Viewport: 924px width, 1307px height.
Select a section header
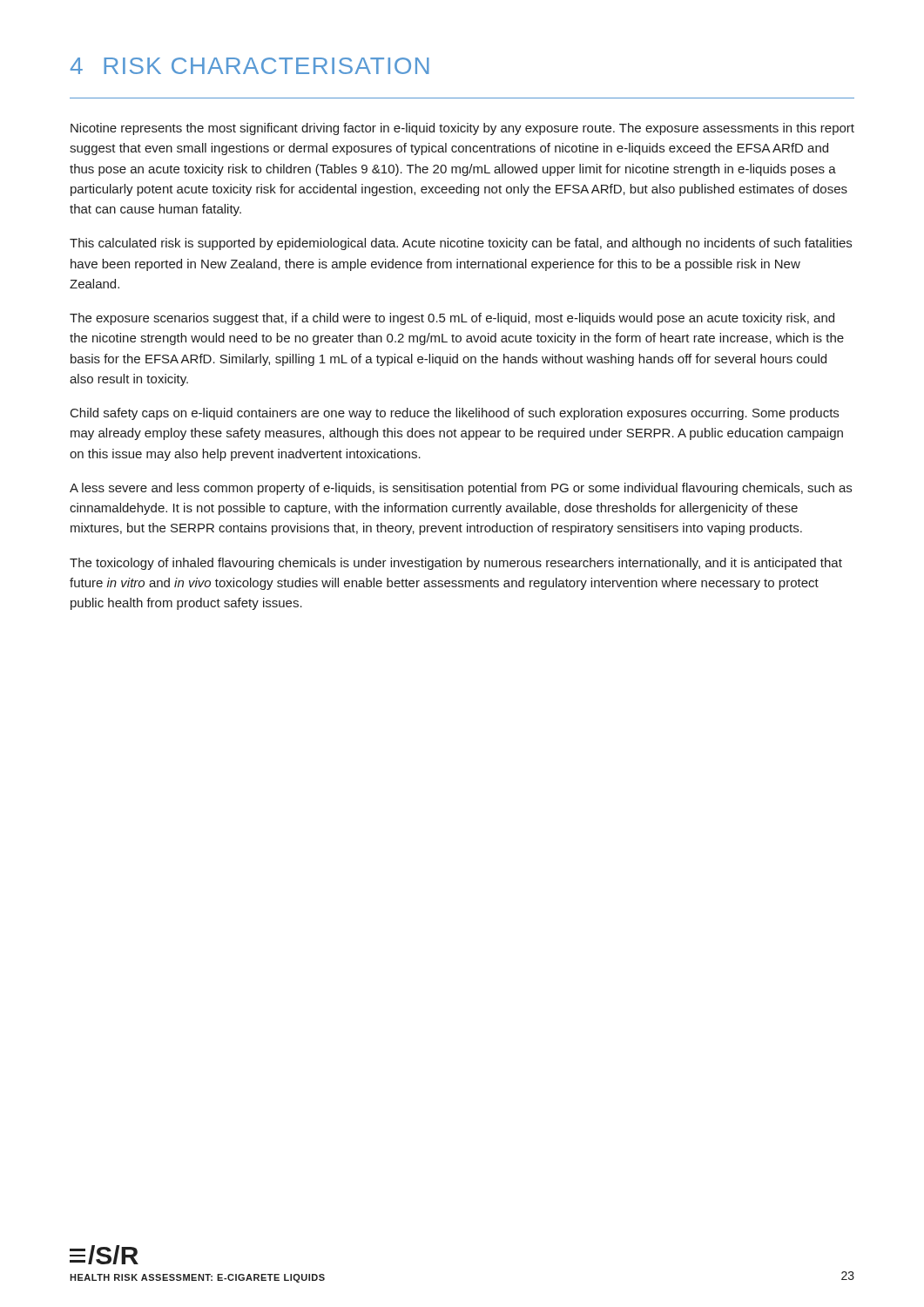pyautogui.click(x=462, y=75)
